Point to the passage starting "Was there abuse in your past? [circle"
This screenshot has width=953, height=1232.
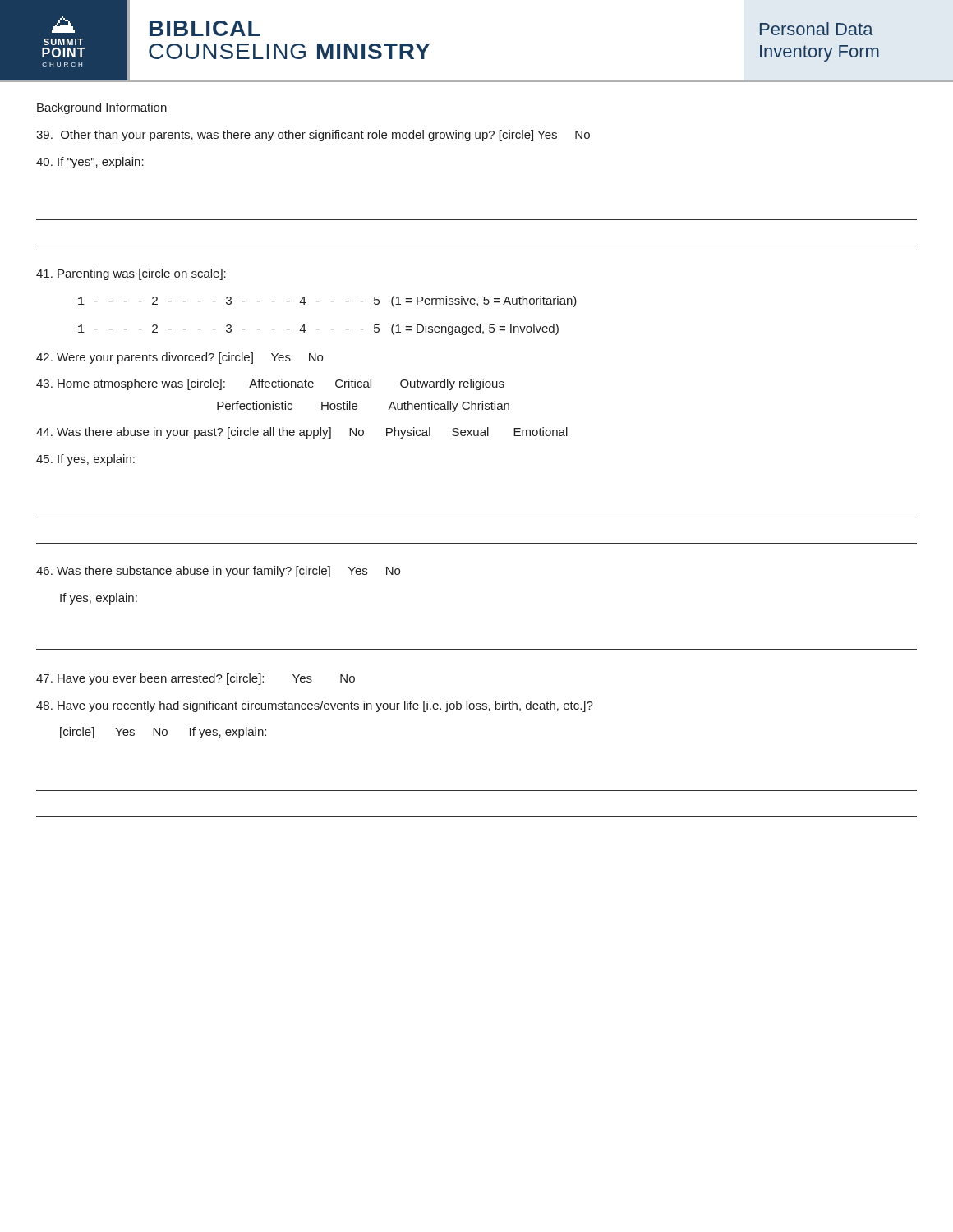pyautogui.click(x=302, y=432)
